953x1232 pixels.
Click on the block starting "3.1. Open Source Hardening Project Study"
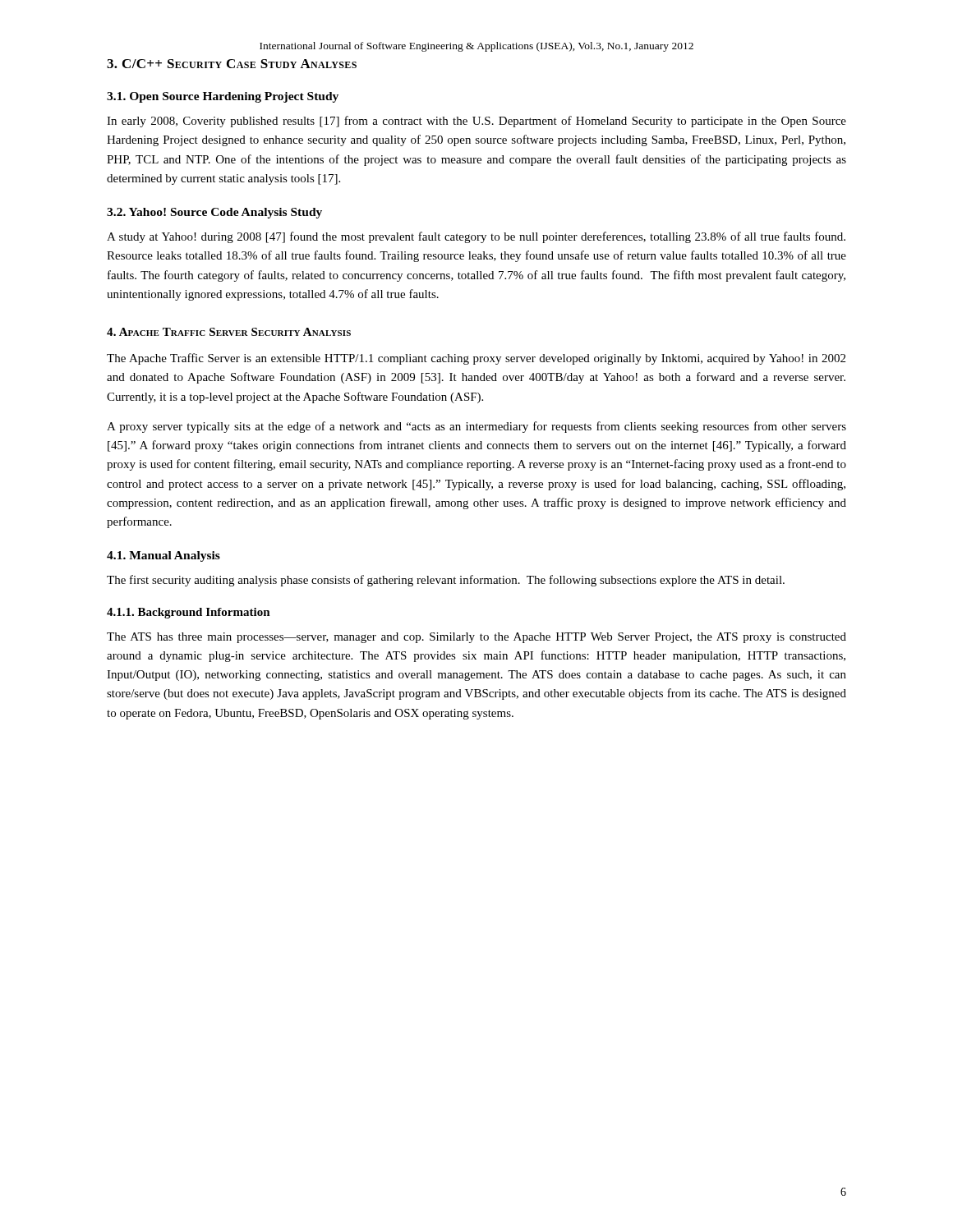[x=223, y=96]
